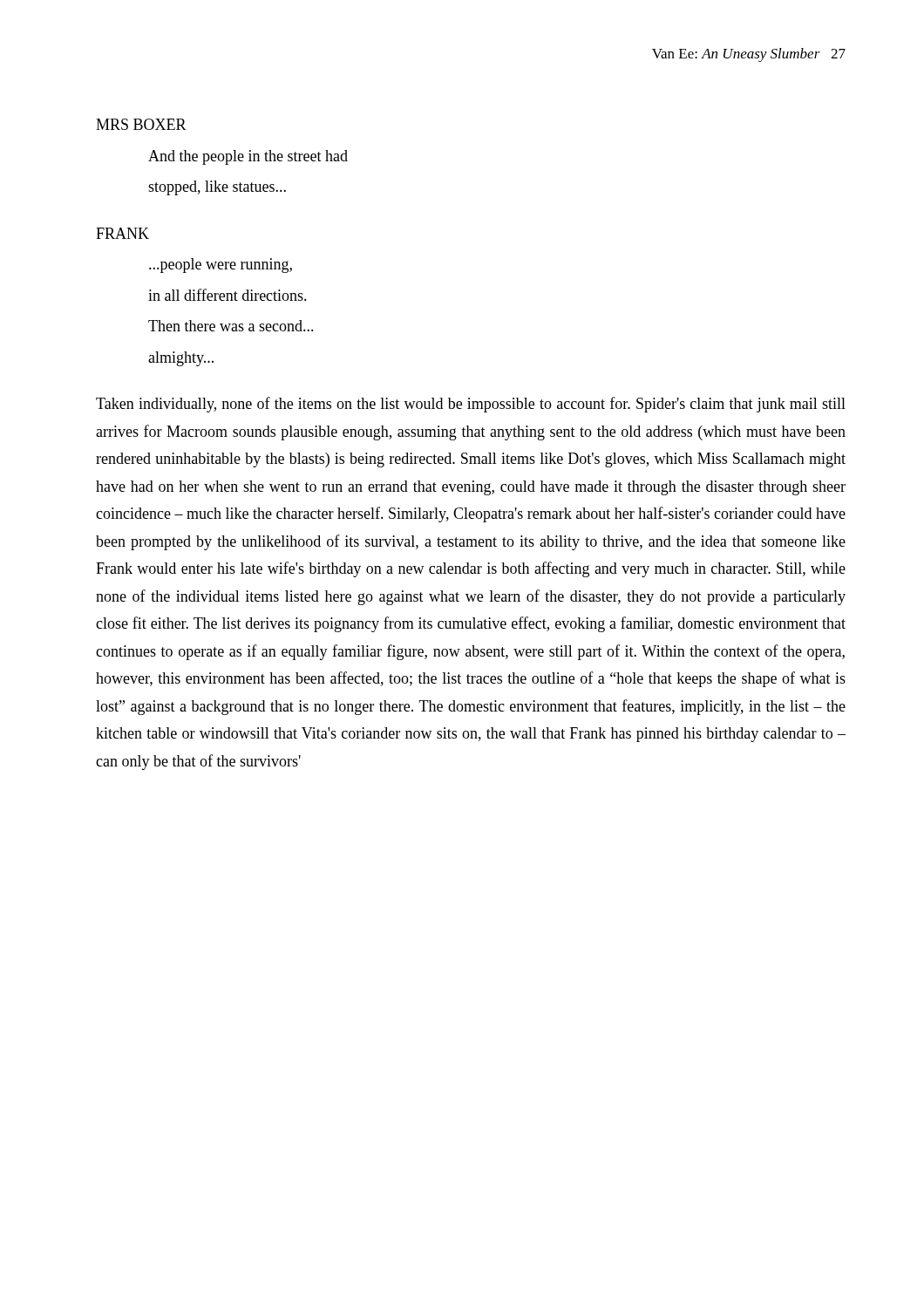Select the passage starting "MRS BOXER"
The width and height of the screenshot is (924, 1308).
point(141,125)
